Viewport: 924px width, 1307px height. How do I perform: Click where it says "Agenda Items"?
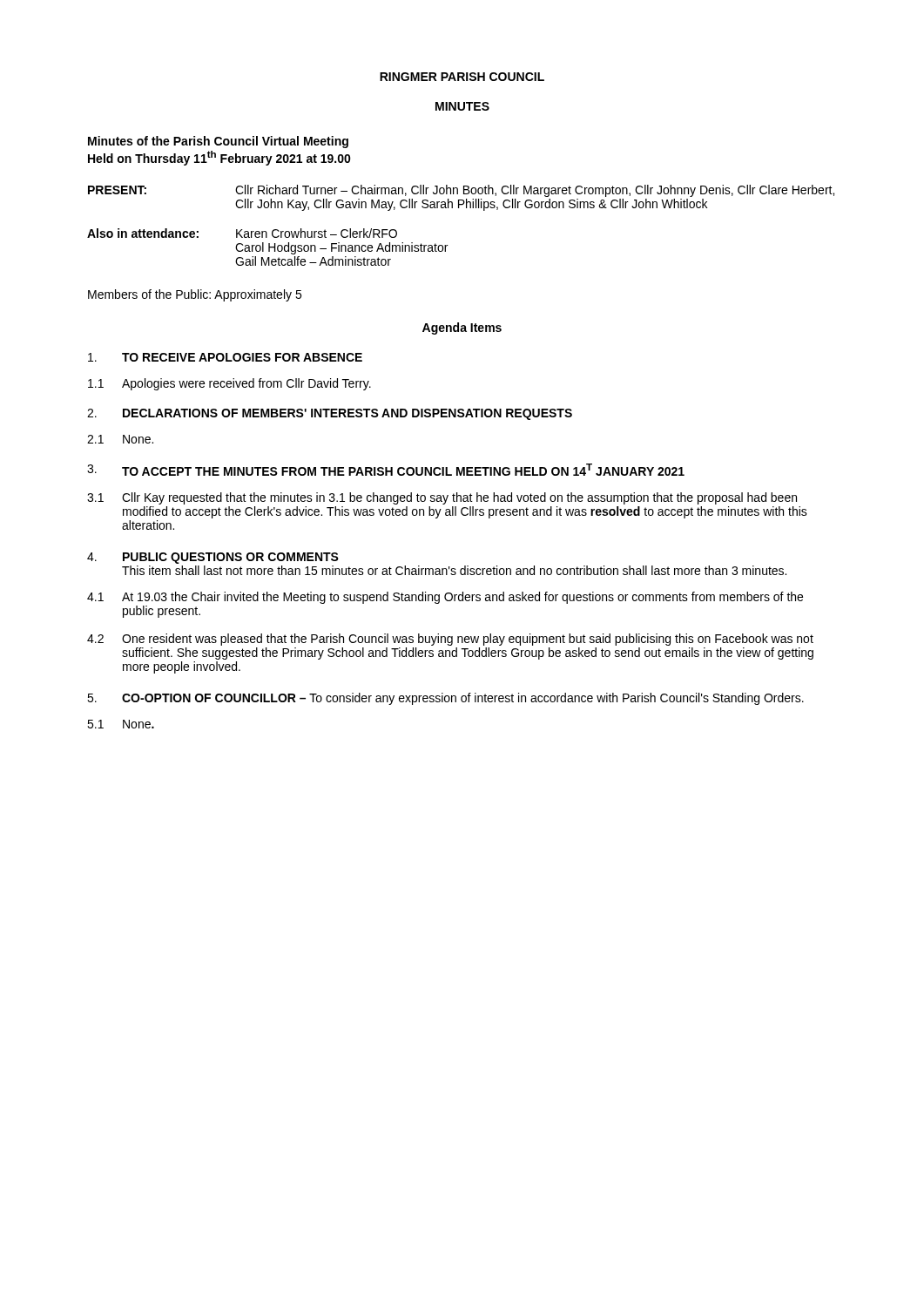462,327
